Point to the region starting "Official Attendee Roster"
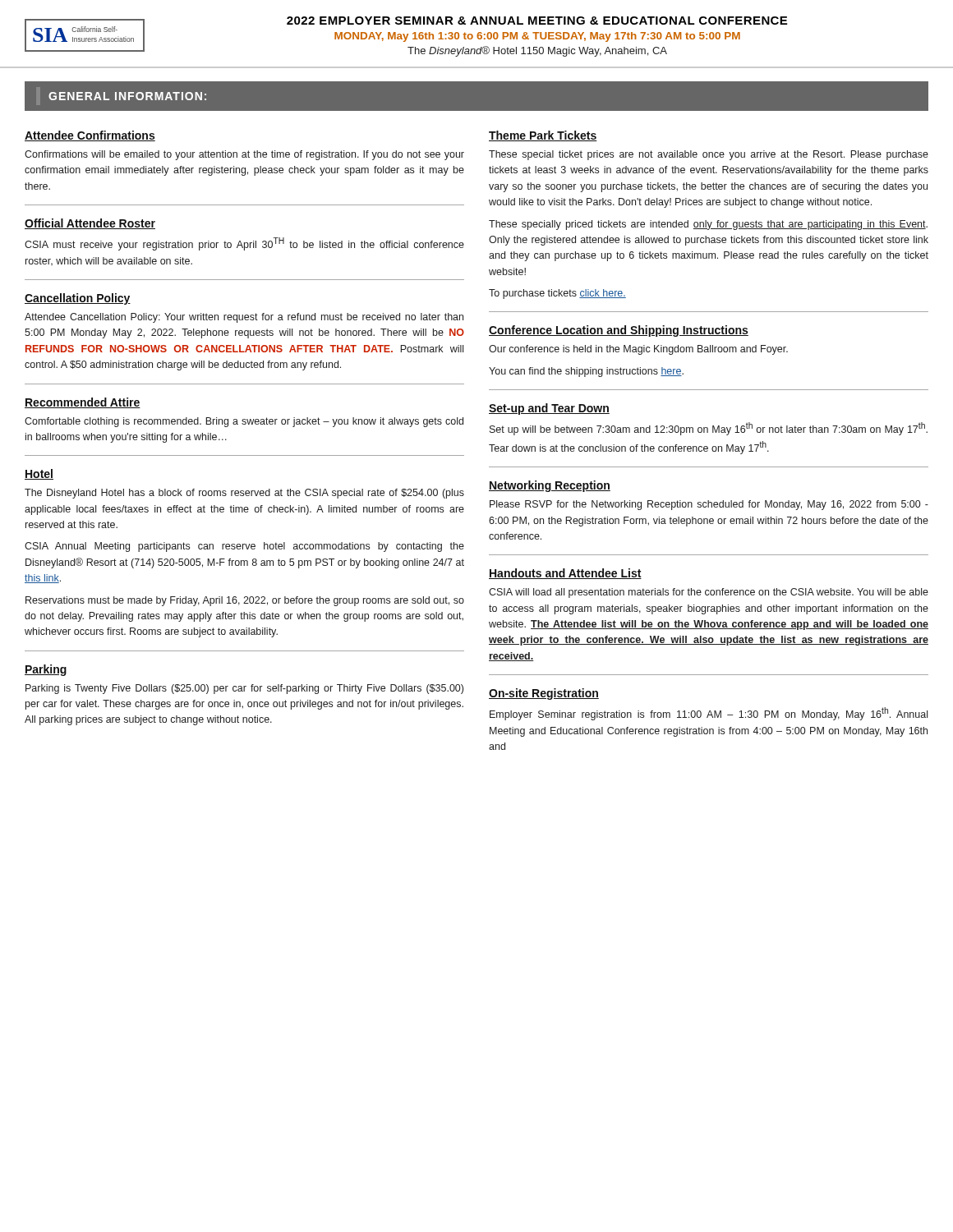Screen dimensions: 1232x953 (x=90, y=224)
